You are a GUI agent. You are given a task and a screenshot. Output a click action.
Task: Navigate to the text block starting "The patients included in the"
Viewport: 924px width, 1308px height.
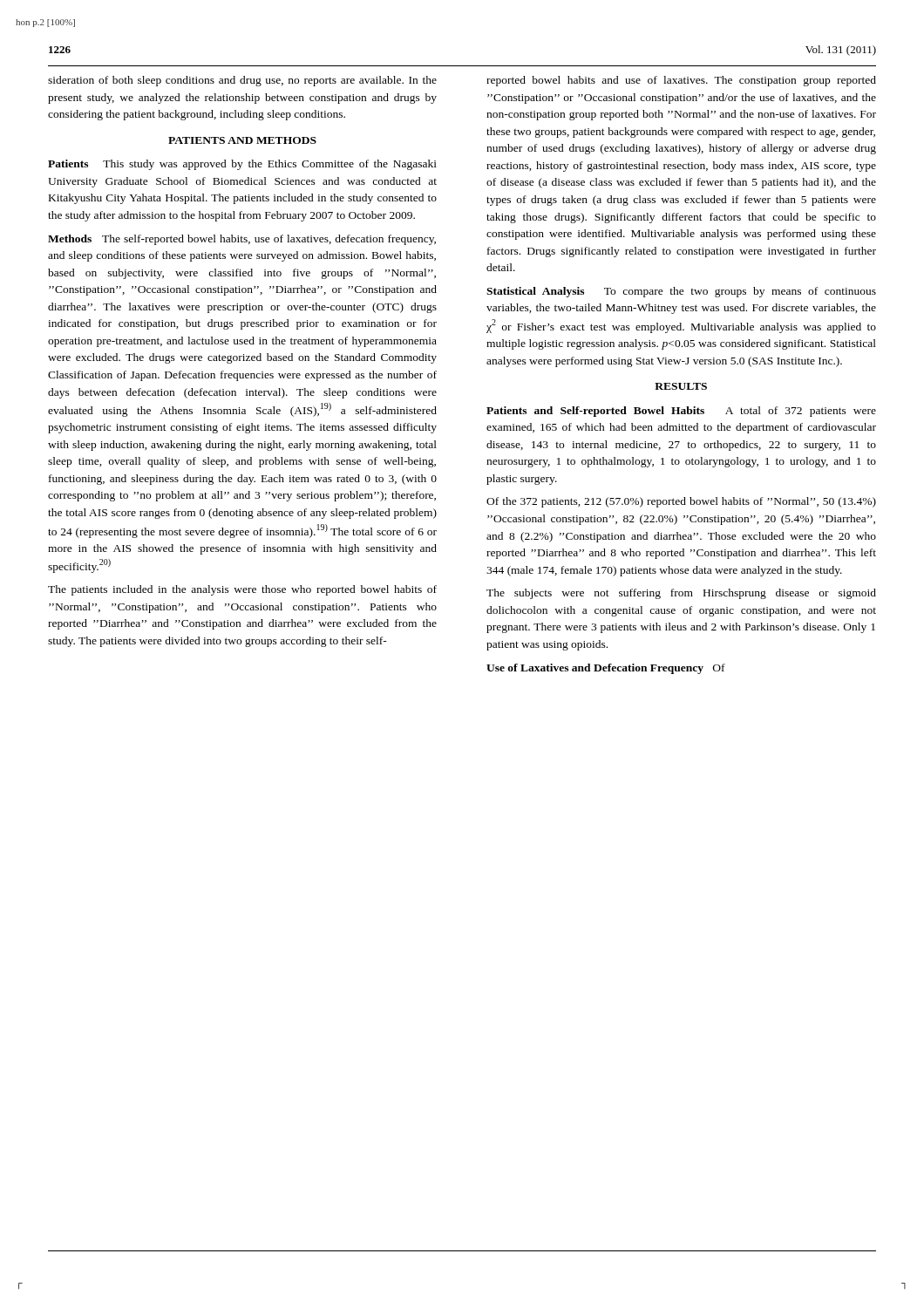(x=242, y=615)
